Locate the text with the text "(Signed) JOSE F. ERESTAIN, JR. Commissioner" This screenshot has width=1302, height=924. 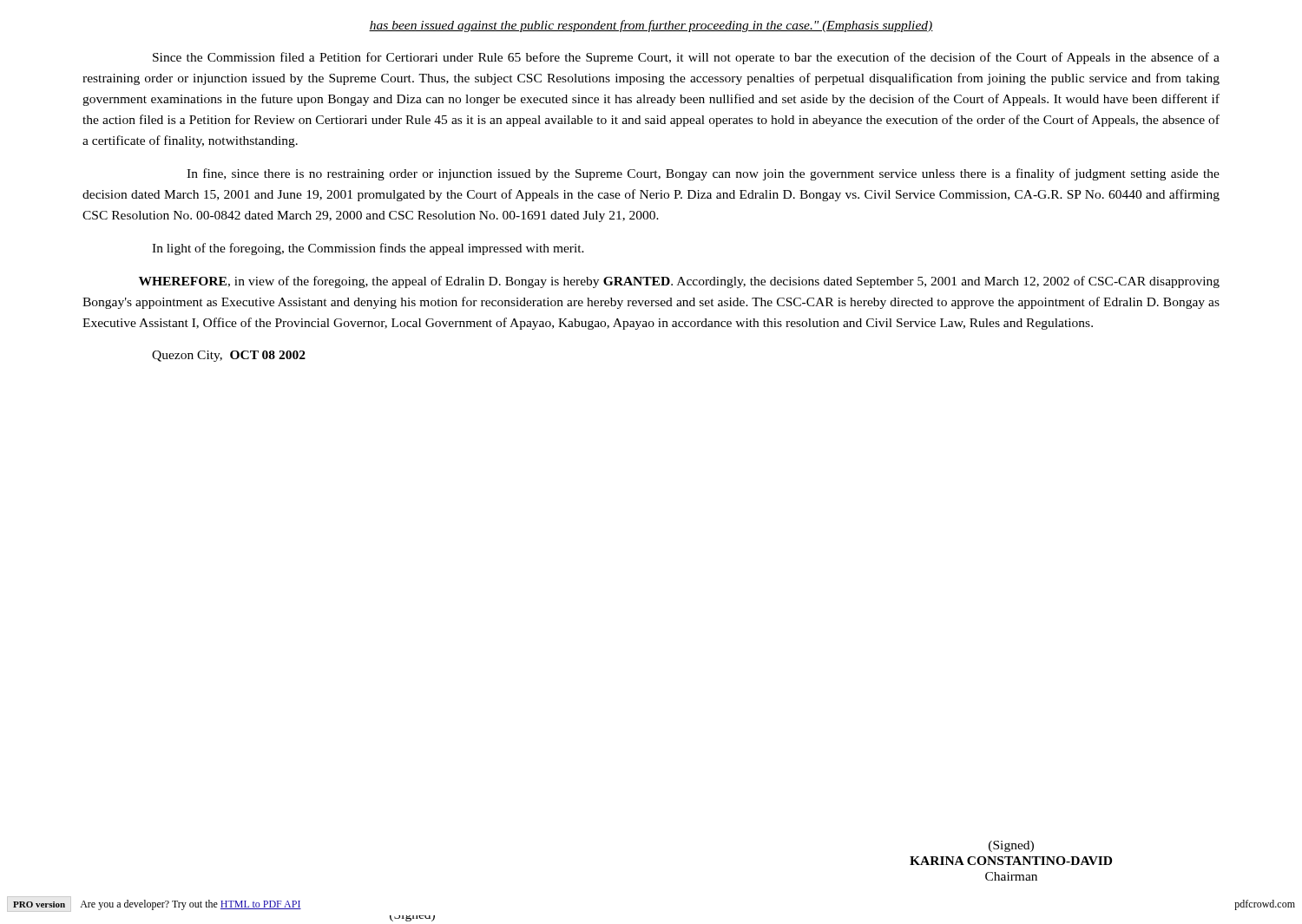(x=412, y=915)
